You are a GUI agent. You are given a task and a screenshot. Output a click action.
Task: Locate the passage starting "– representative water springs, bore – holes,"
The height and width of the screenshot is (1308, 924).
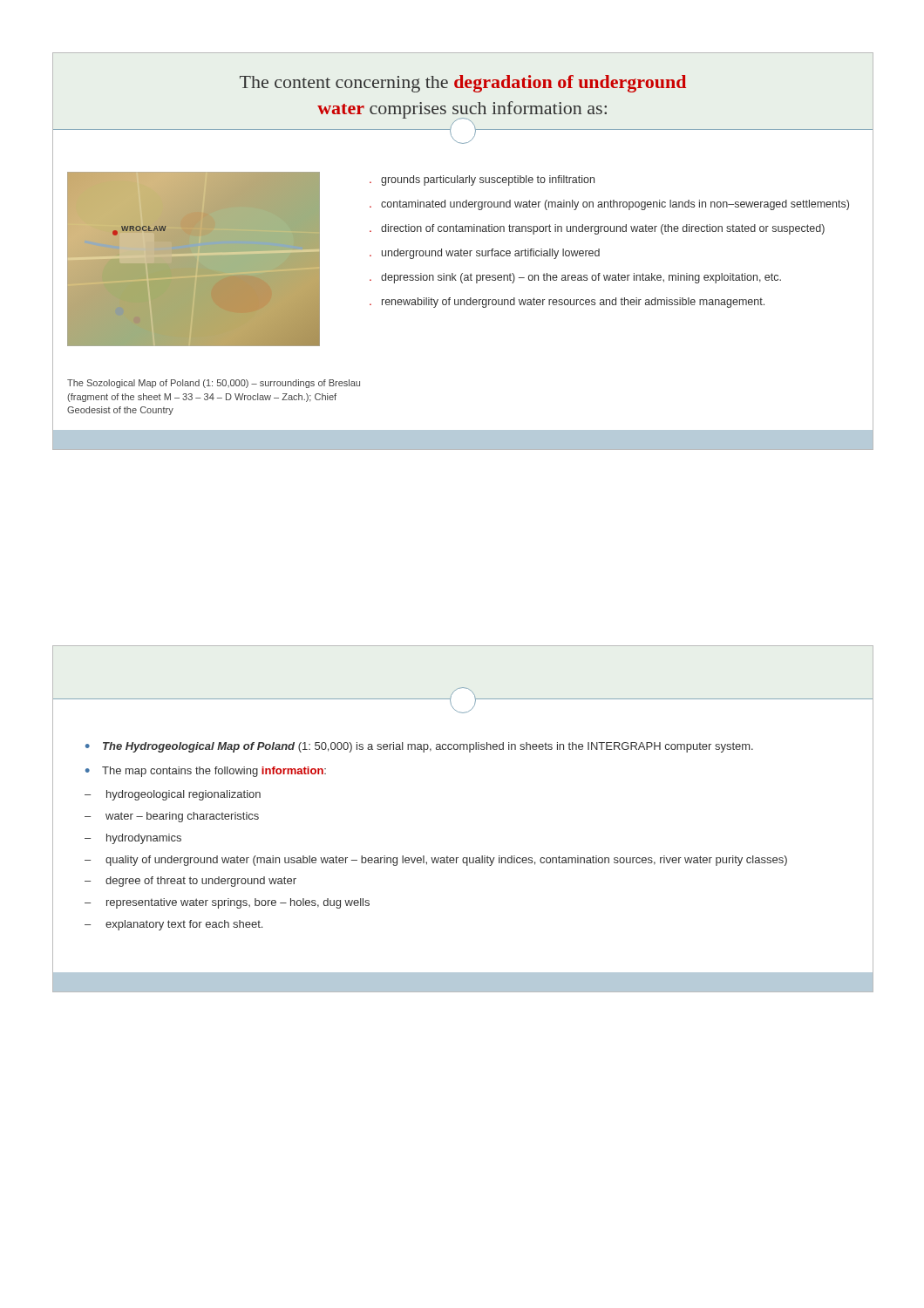(227, 903)
